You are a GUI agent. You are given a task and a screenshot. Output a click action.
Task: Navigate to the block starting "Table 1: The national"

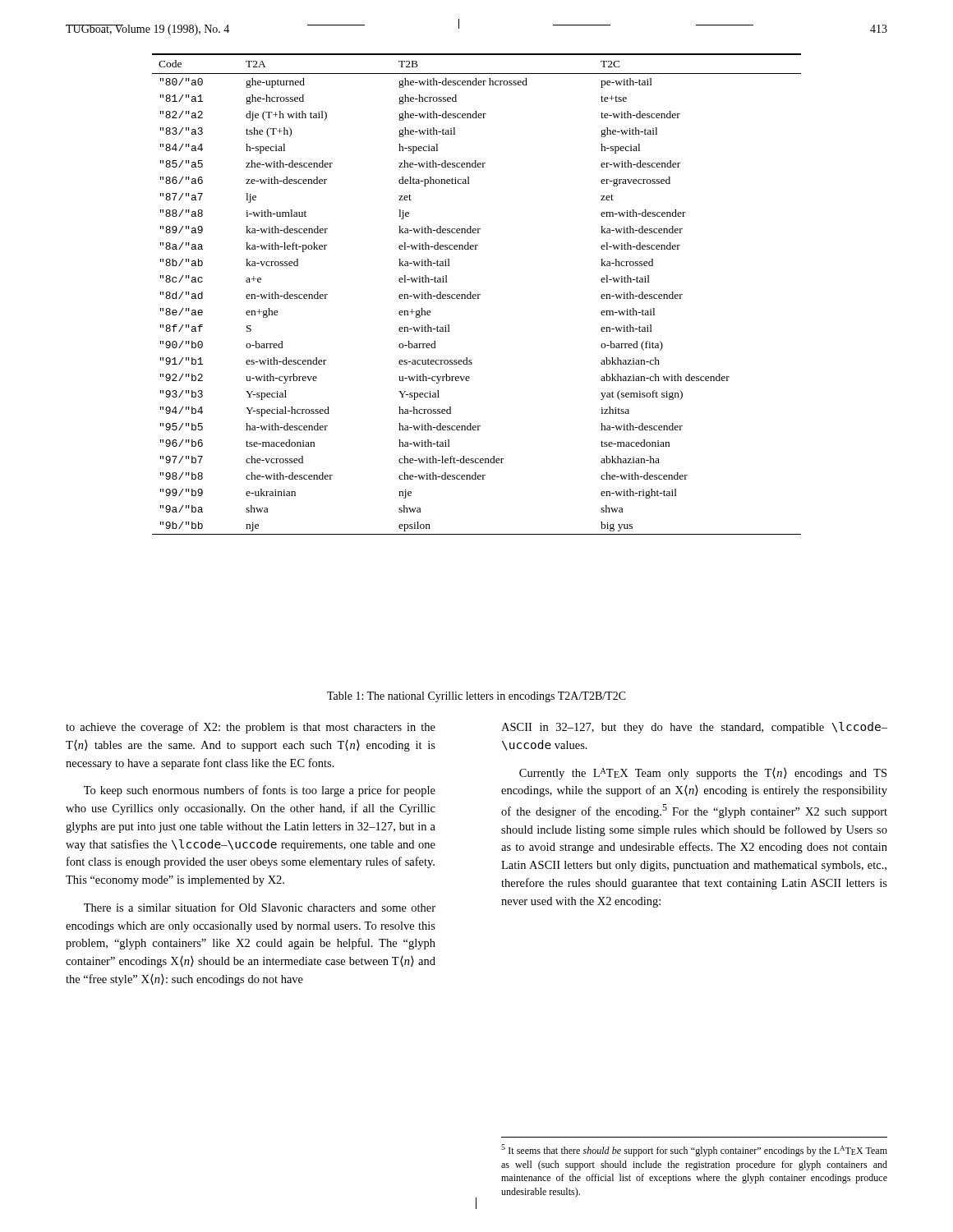(x=476, y=696)
